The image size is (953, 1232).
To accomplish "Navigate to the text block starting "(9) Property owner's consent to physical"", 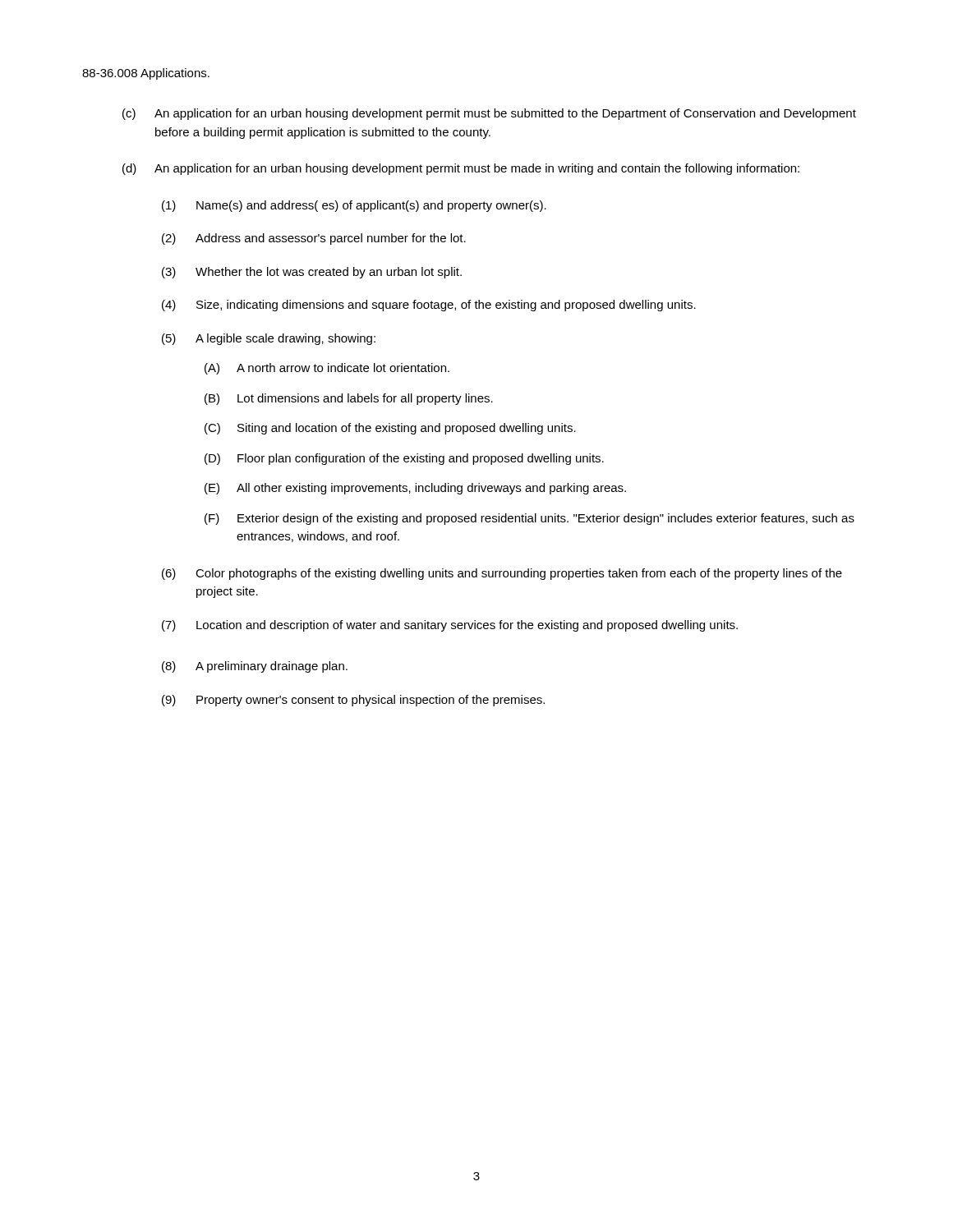I will [516, 700].
